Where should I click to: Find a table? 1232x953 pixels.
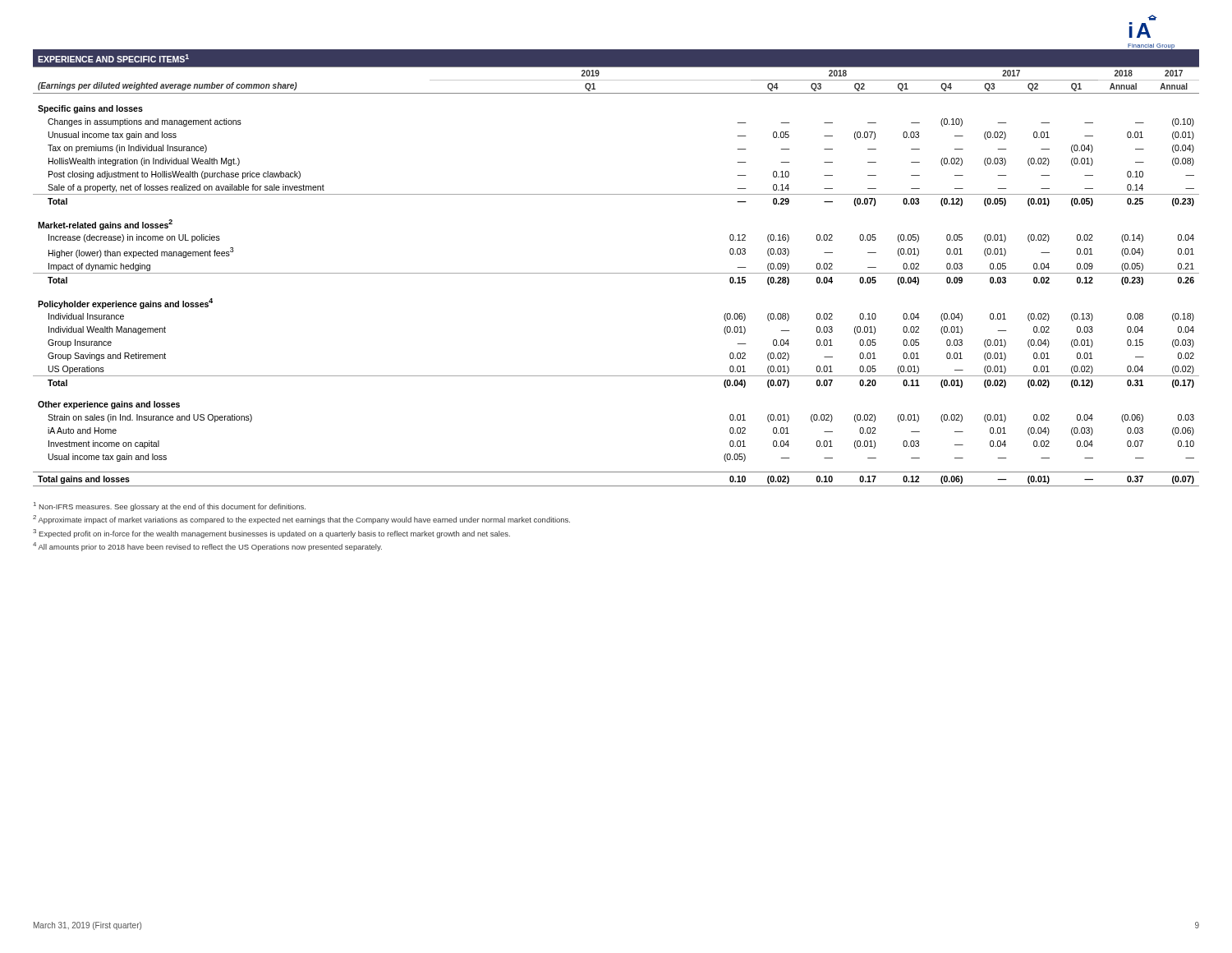tap(616, 268)
